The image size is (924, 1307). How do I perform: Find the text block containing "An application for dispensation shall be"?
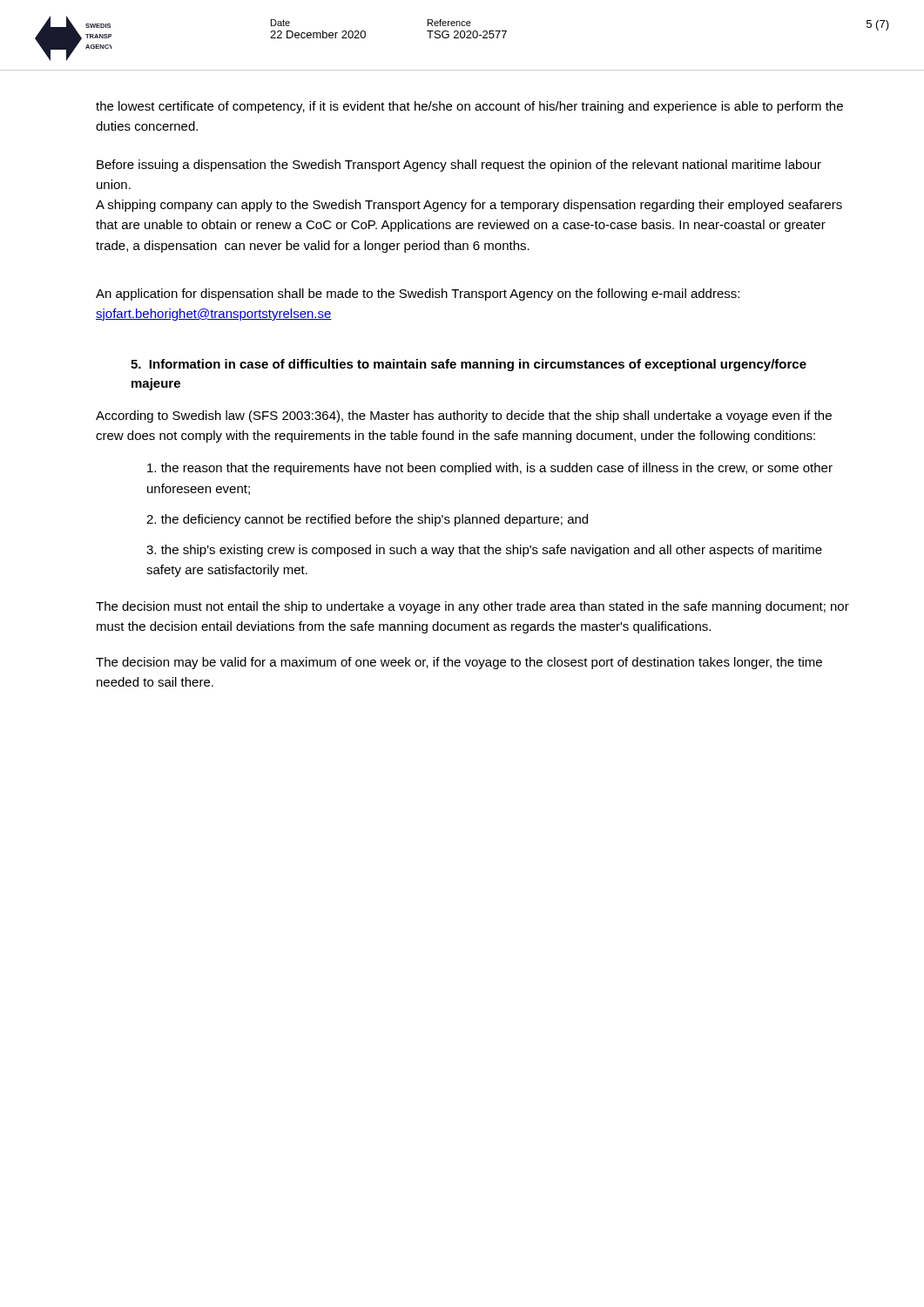[x=418, y=303]
